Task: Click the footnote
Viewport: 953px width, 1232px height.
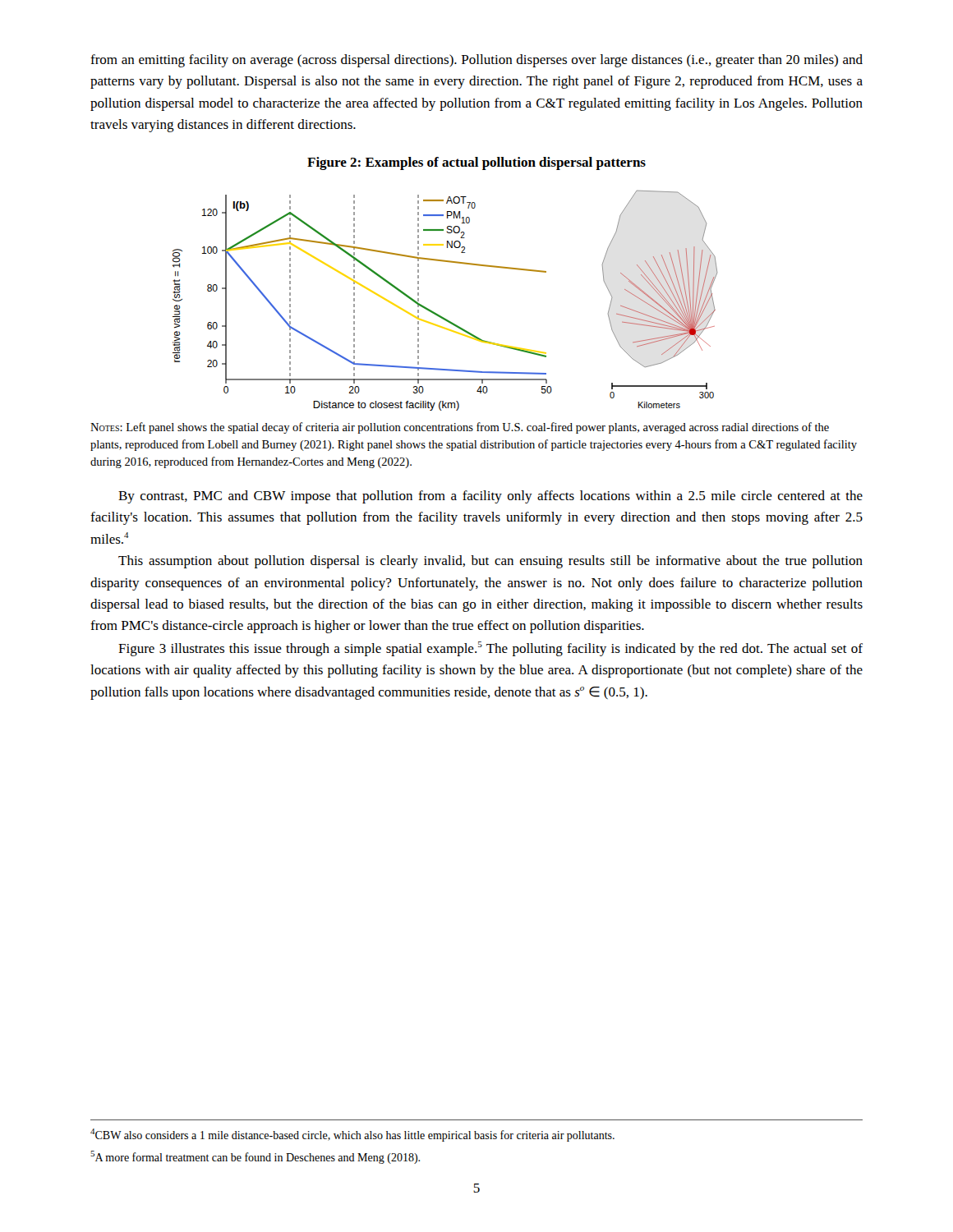Action: (476, 1146)
